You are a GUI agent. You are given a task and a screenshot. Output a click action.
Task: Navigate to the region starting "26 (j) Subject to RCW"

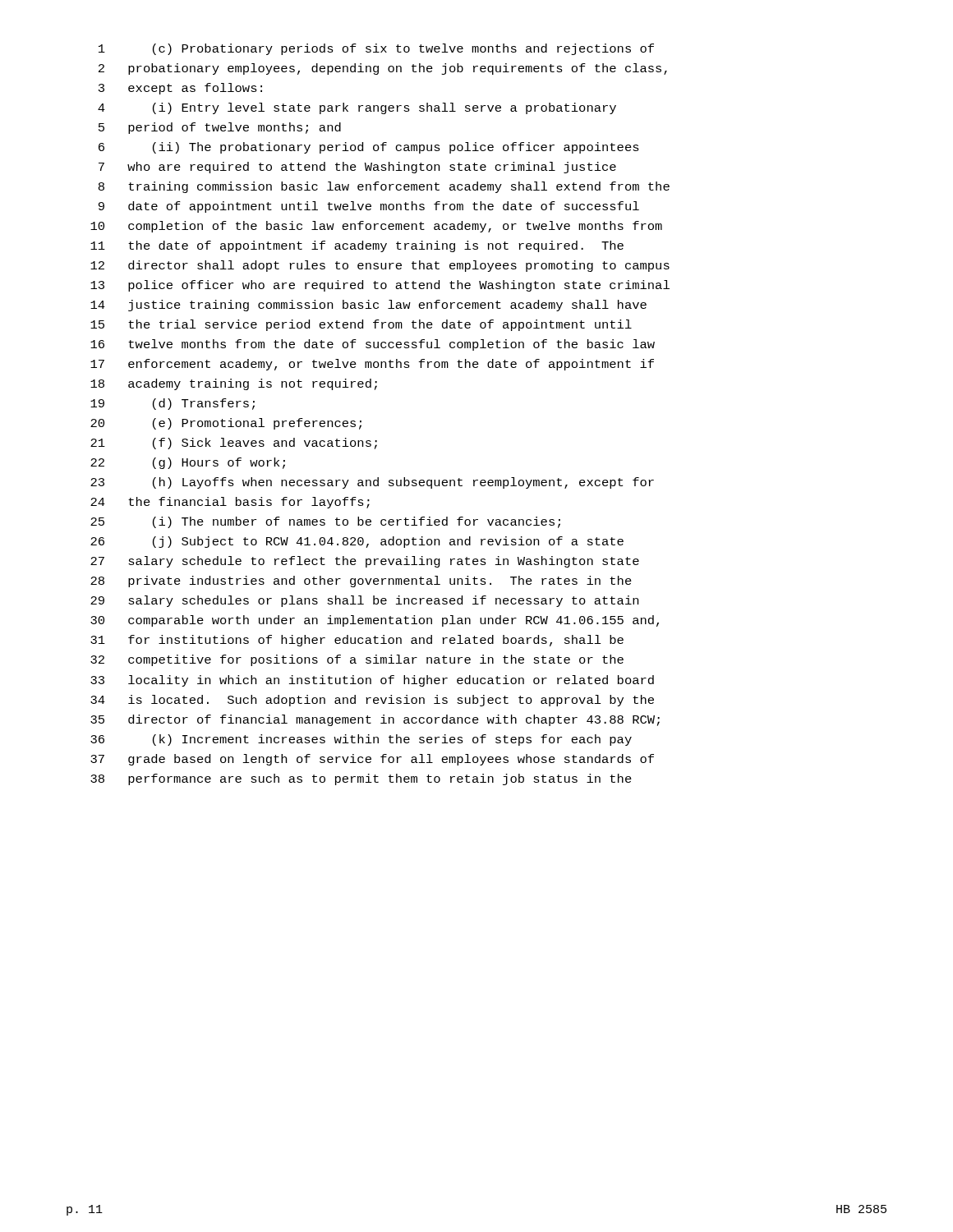tap(476, 542)
